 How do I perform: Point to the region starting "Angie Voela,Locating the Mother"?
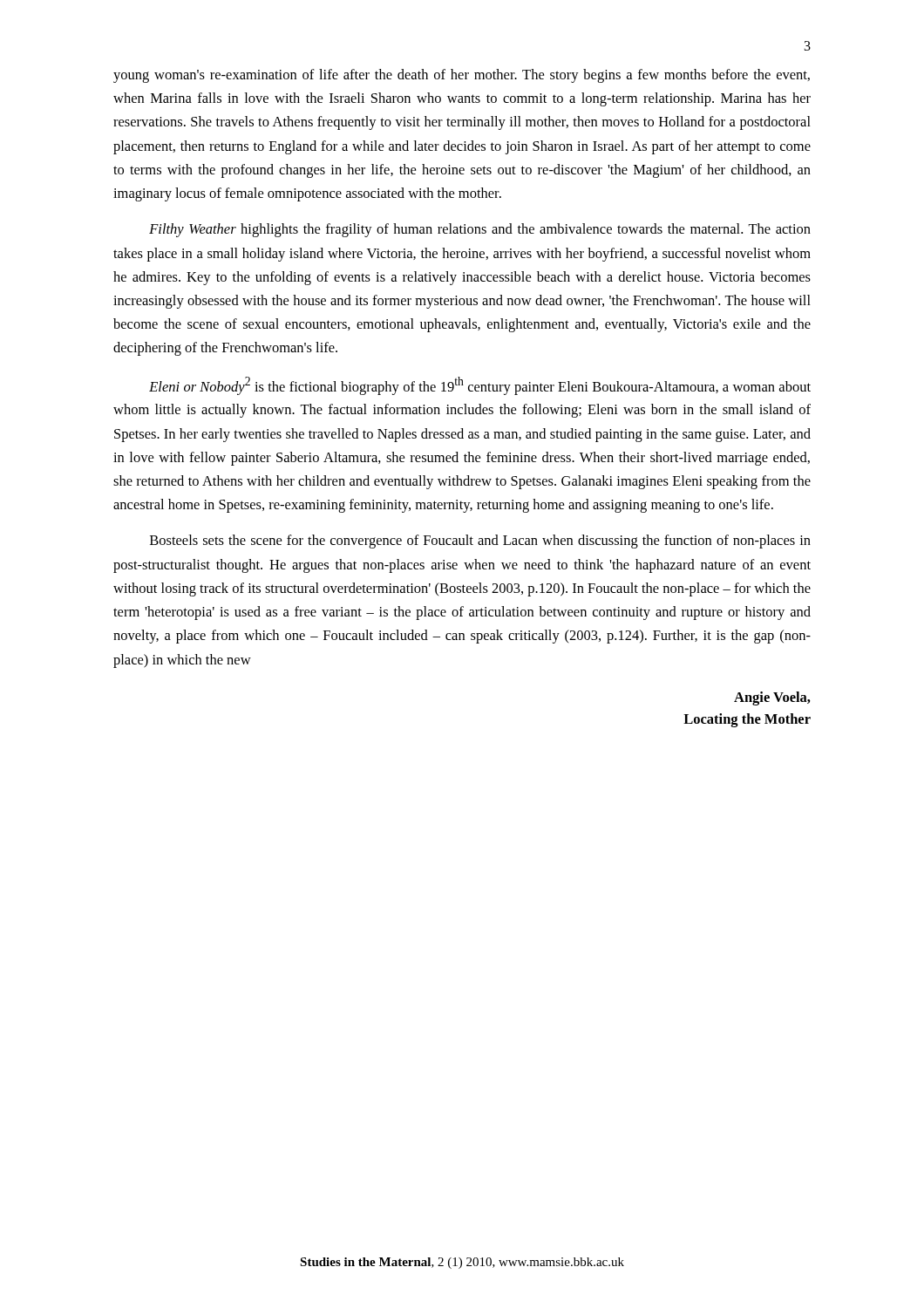(747, 708)
